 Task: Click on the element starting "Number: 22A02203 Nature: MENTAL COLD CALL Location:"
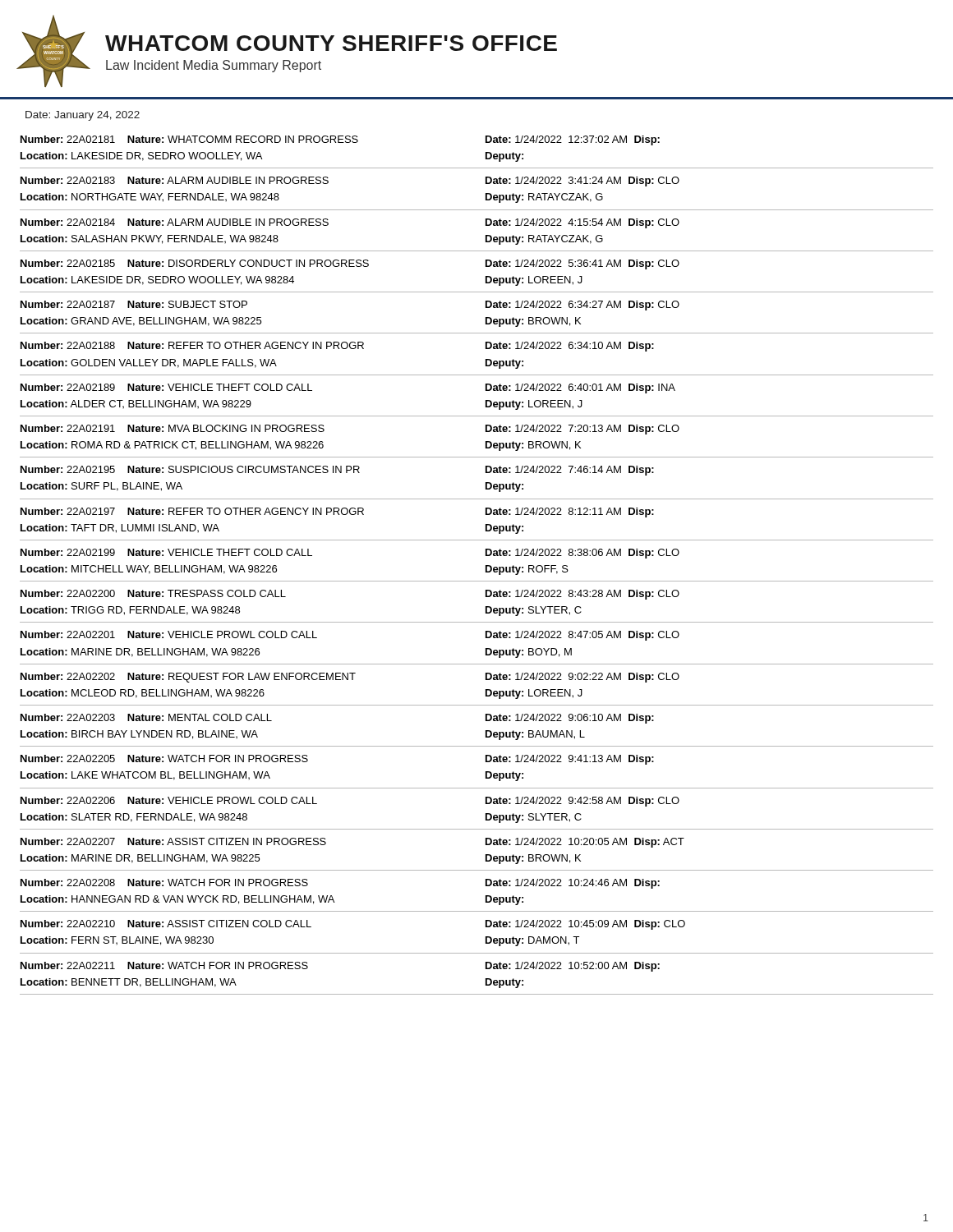click(476, 726)
